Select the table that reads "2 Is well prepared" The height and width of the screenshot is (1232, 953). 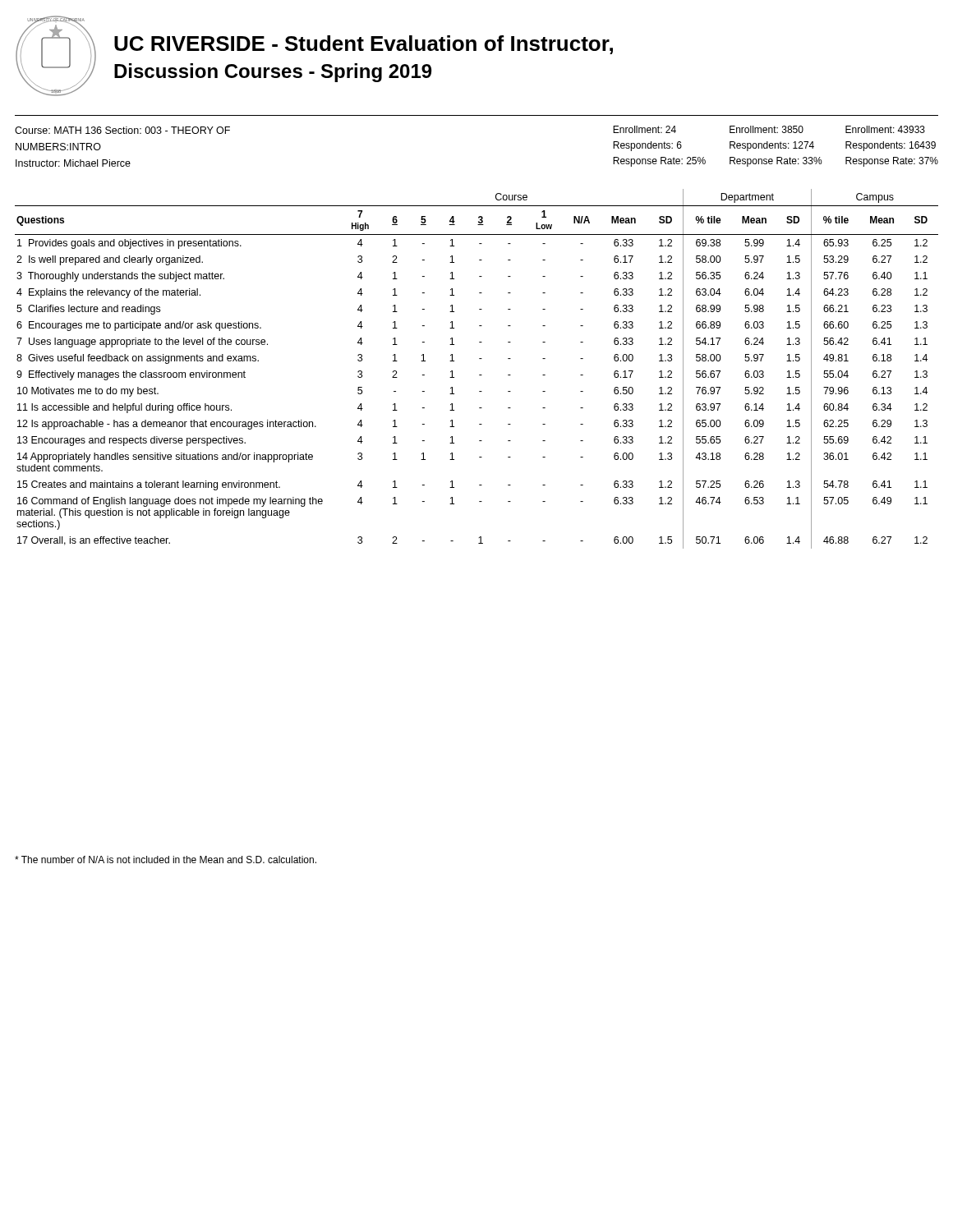click(476, 369)
